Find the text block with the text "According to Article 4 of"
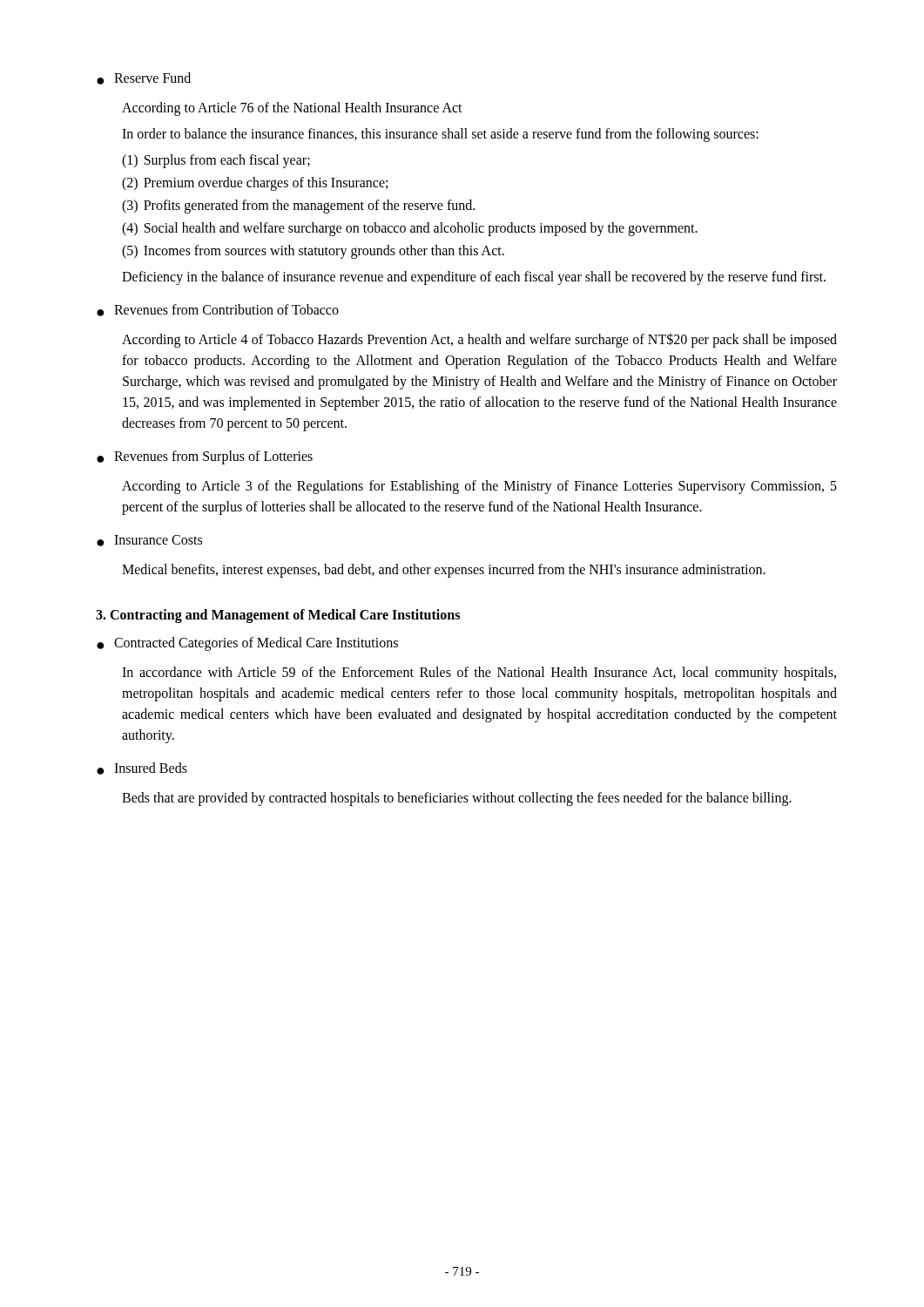This screenshot has height=1307, width=924. pyautogui.click(x=479, y=381)
